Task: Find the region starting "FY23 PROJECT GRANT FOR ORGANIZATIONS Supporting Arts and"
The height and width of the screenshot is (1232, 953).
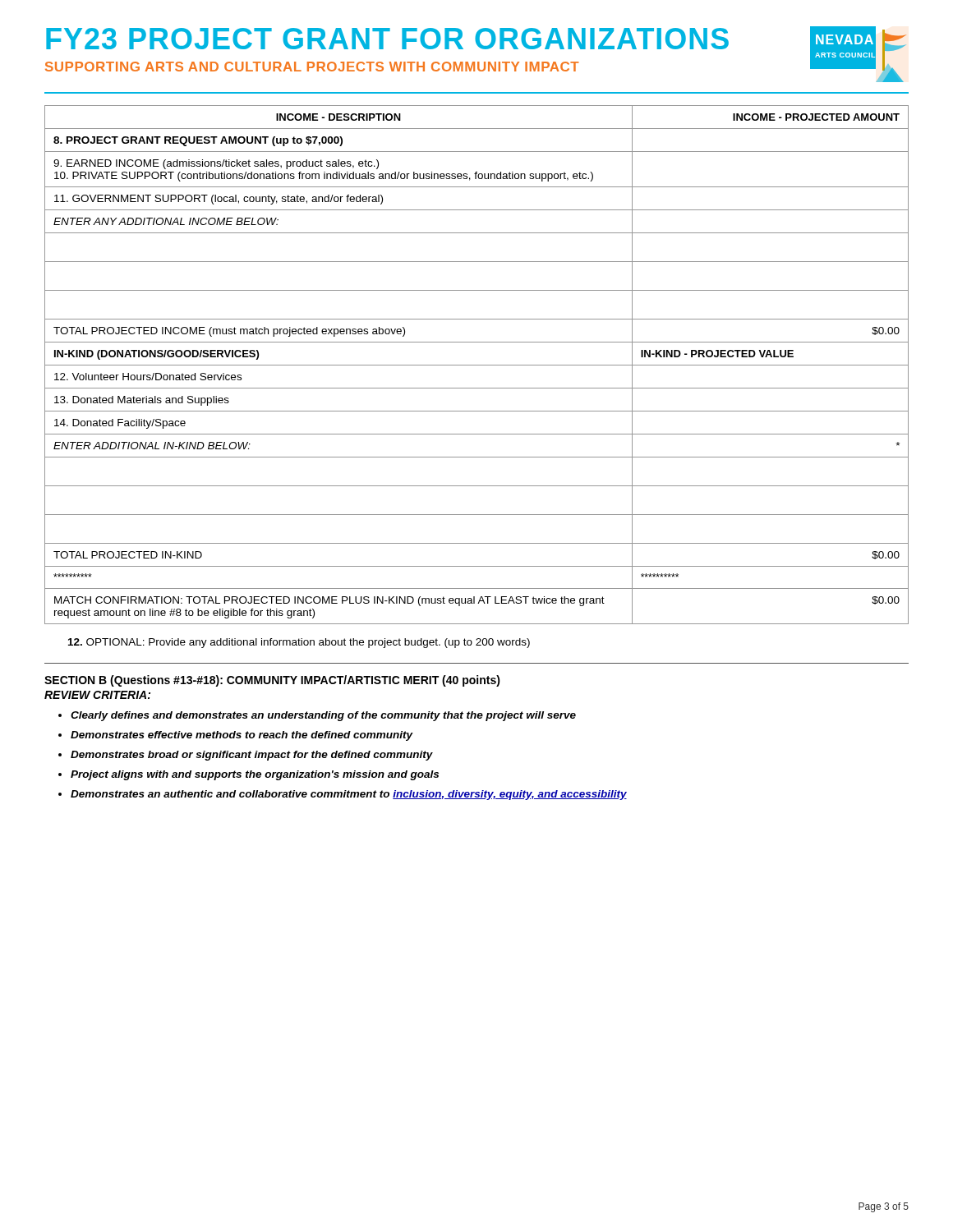Action: pyautogui.click(x=388, y=49)
